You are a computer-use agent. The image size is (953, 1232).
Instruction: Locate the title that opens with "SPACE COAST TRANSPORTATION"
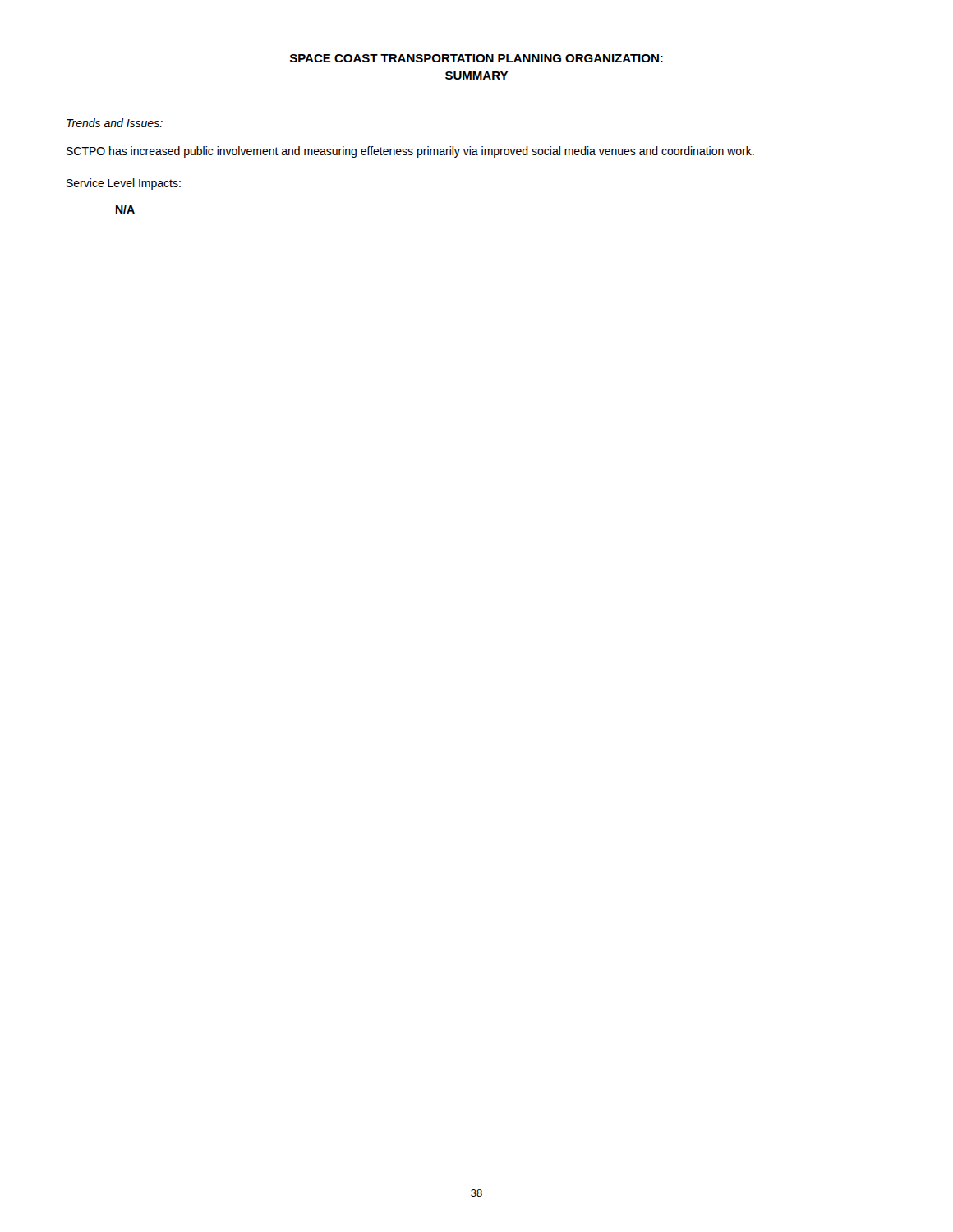(x=476, y=67)
